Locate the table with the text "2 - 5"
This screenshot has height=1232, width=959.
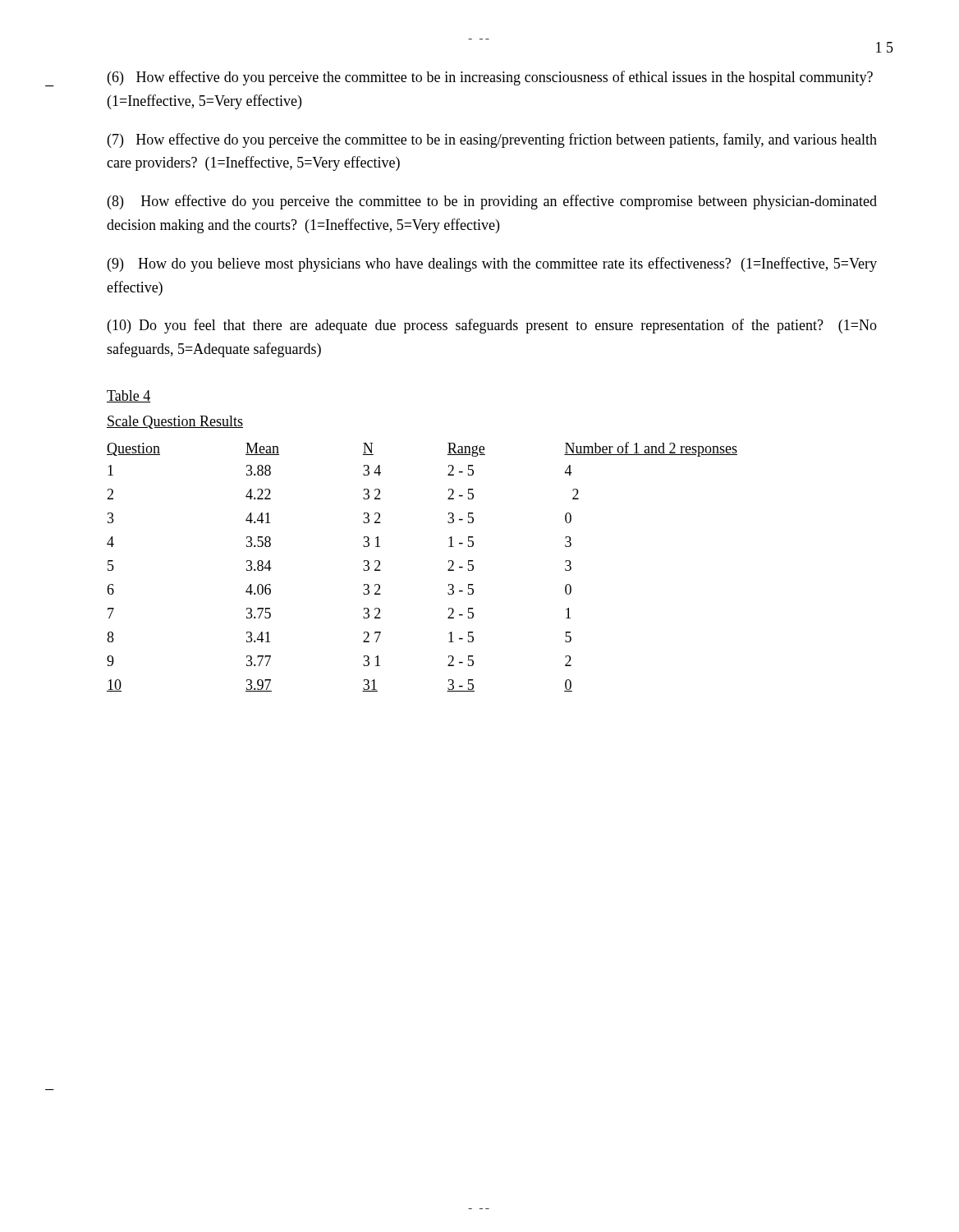[492, 568]
